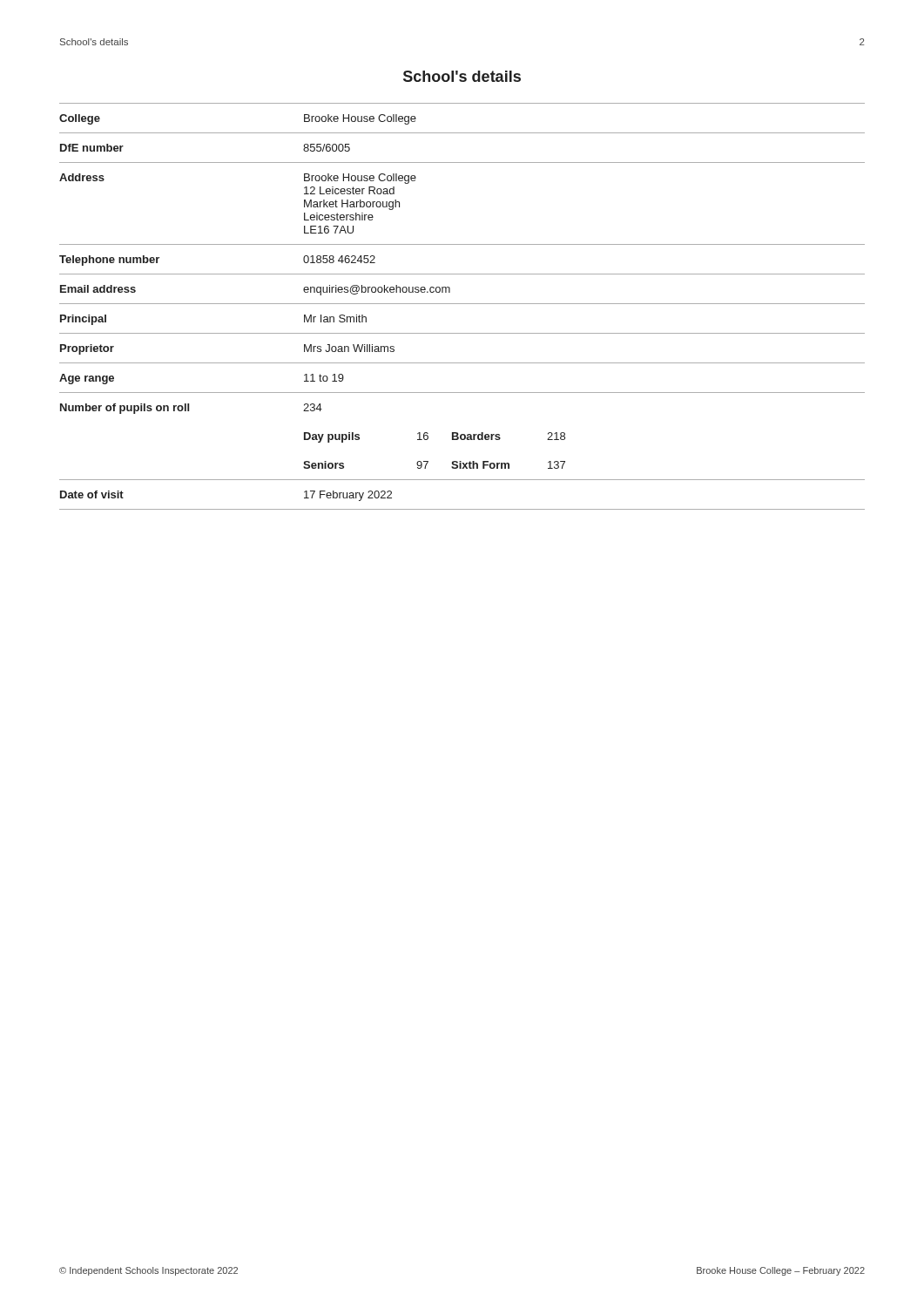
Task: Locate the title that says "School's details"
Action: [462, 77]
